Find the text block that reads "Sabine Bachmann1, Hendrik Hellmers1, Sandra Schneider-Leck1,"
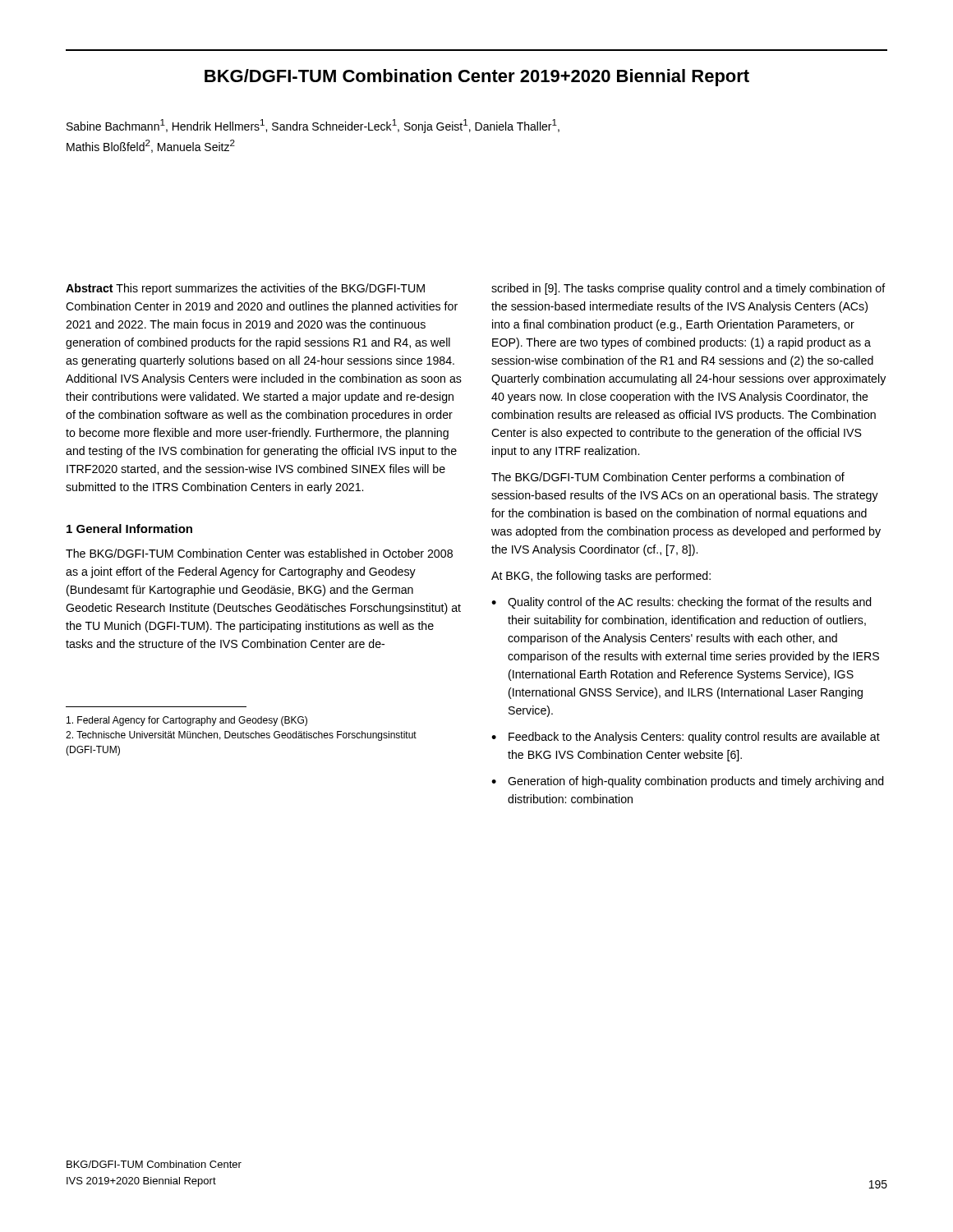Screen dimensions: 1232x953 (x=313, y=135)
